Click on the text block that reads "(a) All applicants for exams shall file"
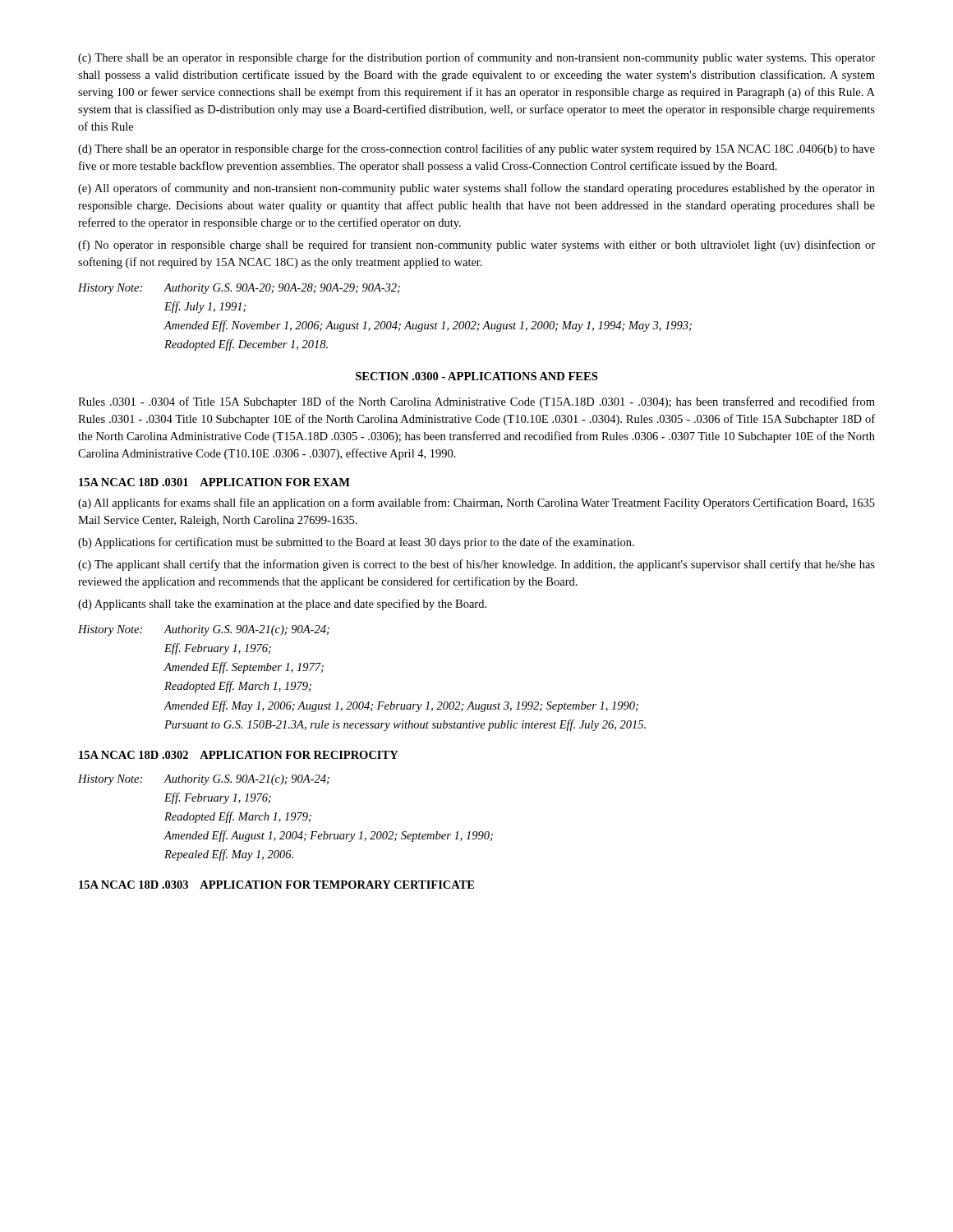This screenshot has height=1232, width=953. click(476, 512)
